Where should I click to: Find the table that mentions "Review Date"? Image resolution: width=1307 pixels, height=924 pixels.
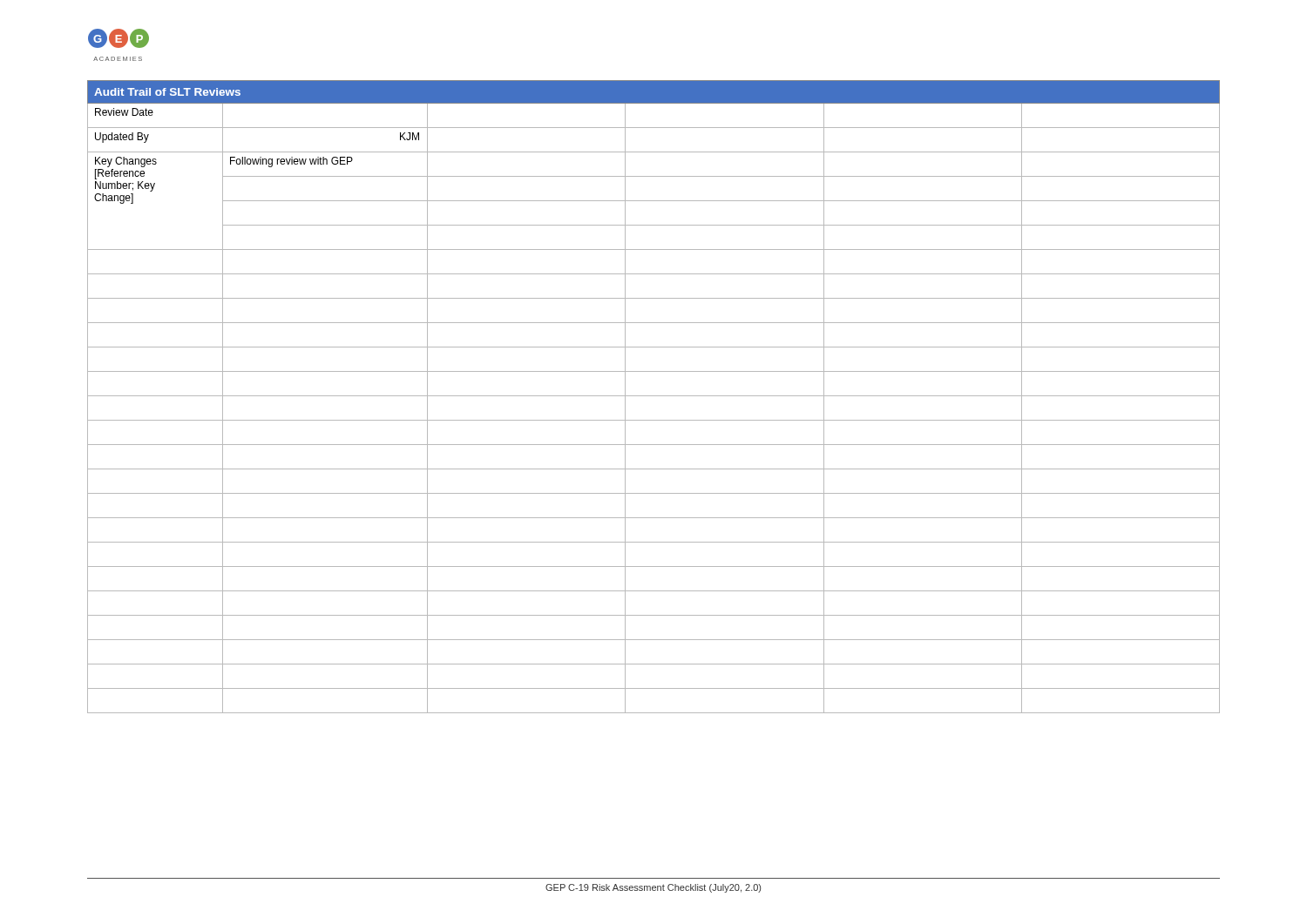click(x=654, y=397)
